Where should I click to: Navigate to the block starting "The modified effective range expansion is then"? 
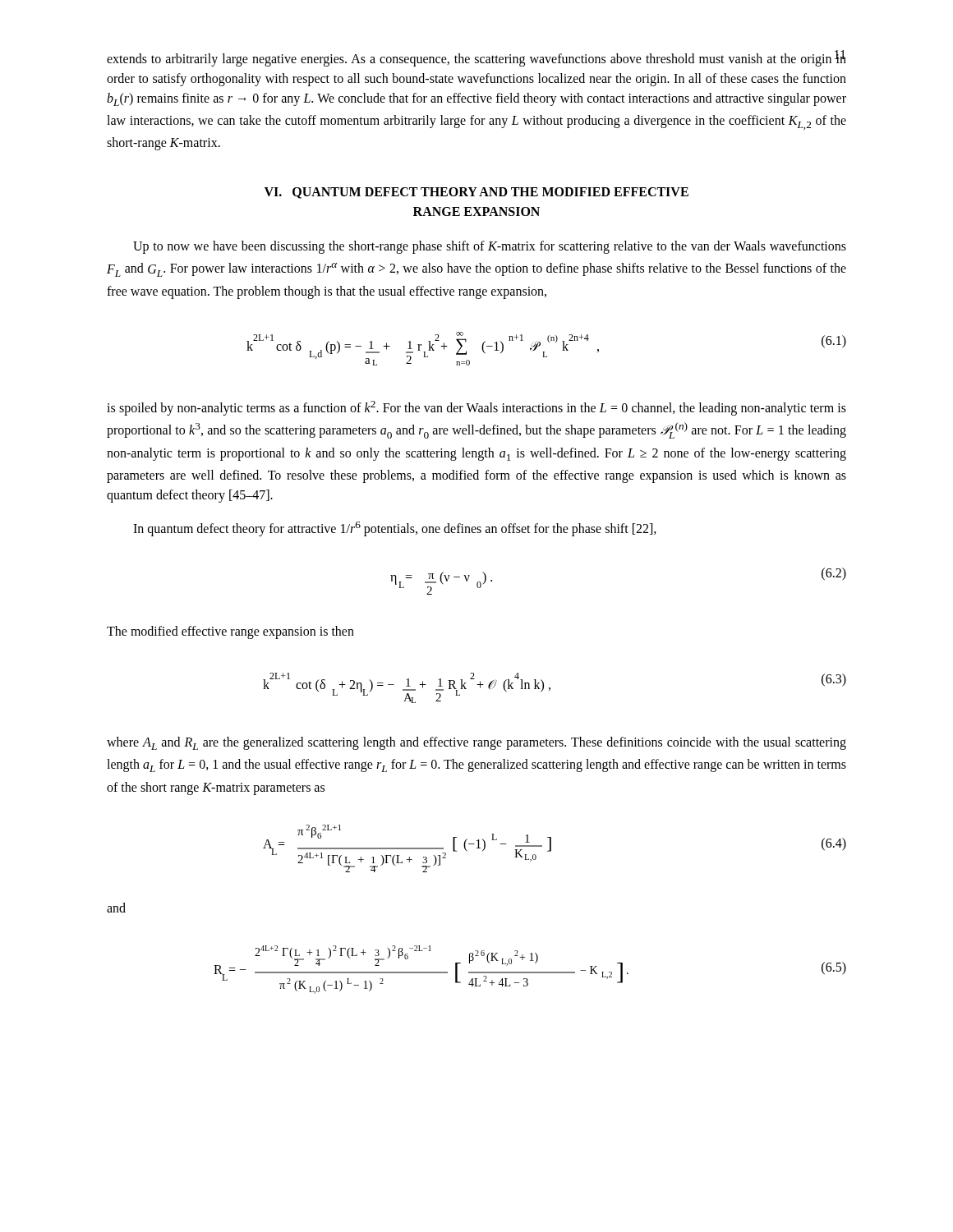230,632
